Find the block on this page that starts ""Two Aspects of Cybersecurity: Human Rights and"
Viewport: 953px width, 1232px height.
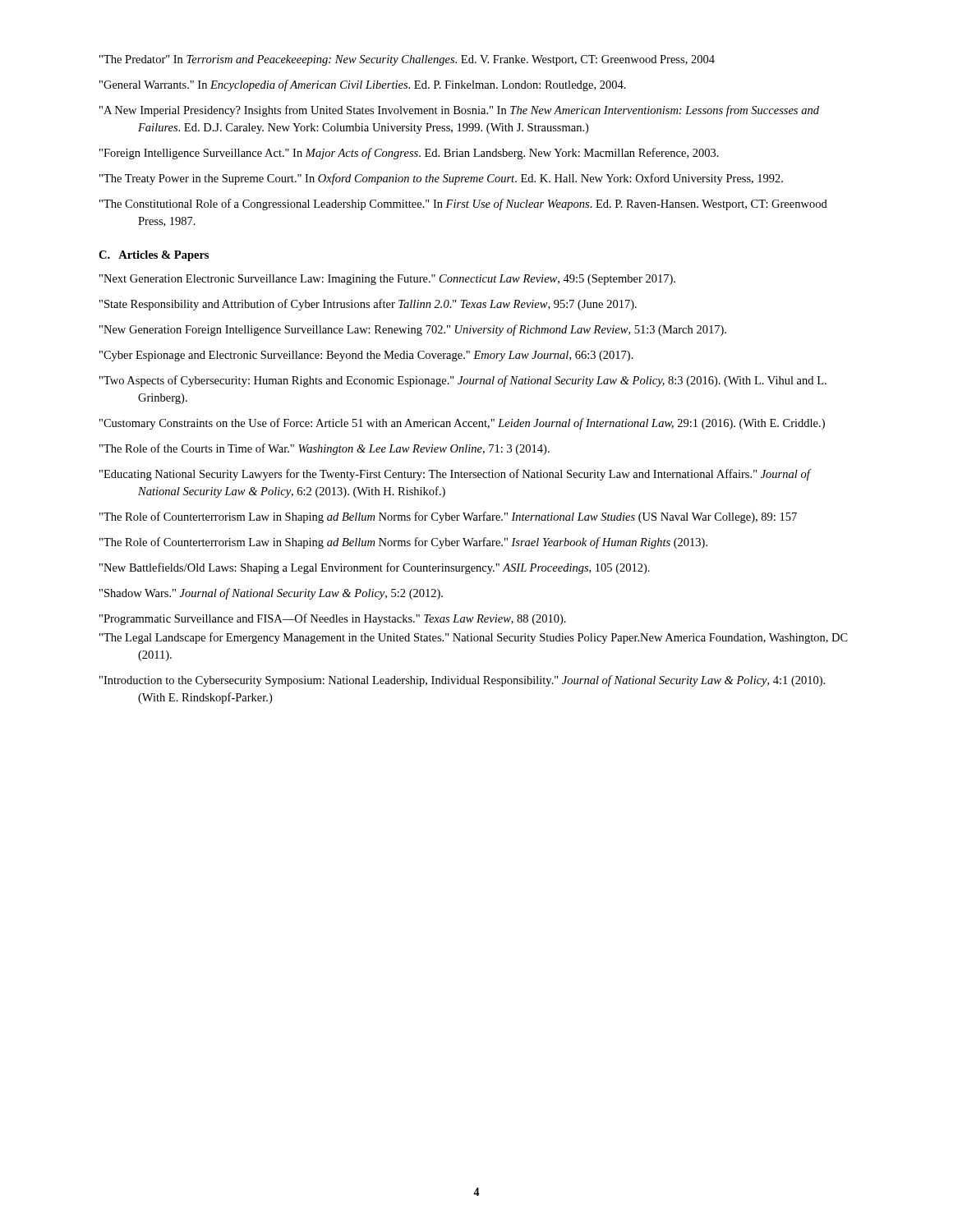[x=463, y=389]
